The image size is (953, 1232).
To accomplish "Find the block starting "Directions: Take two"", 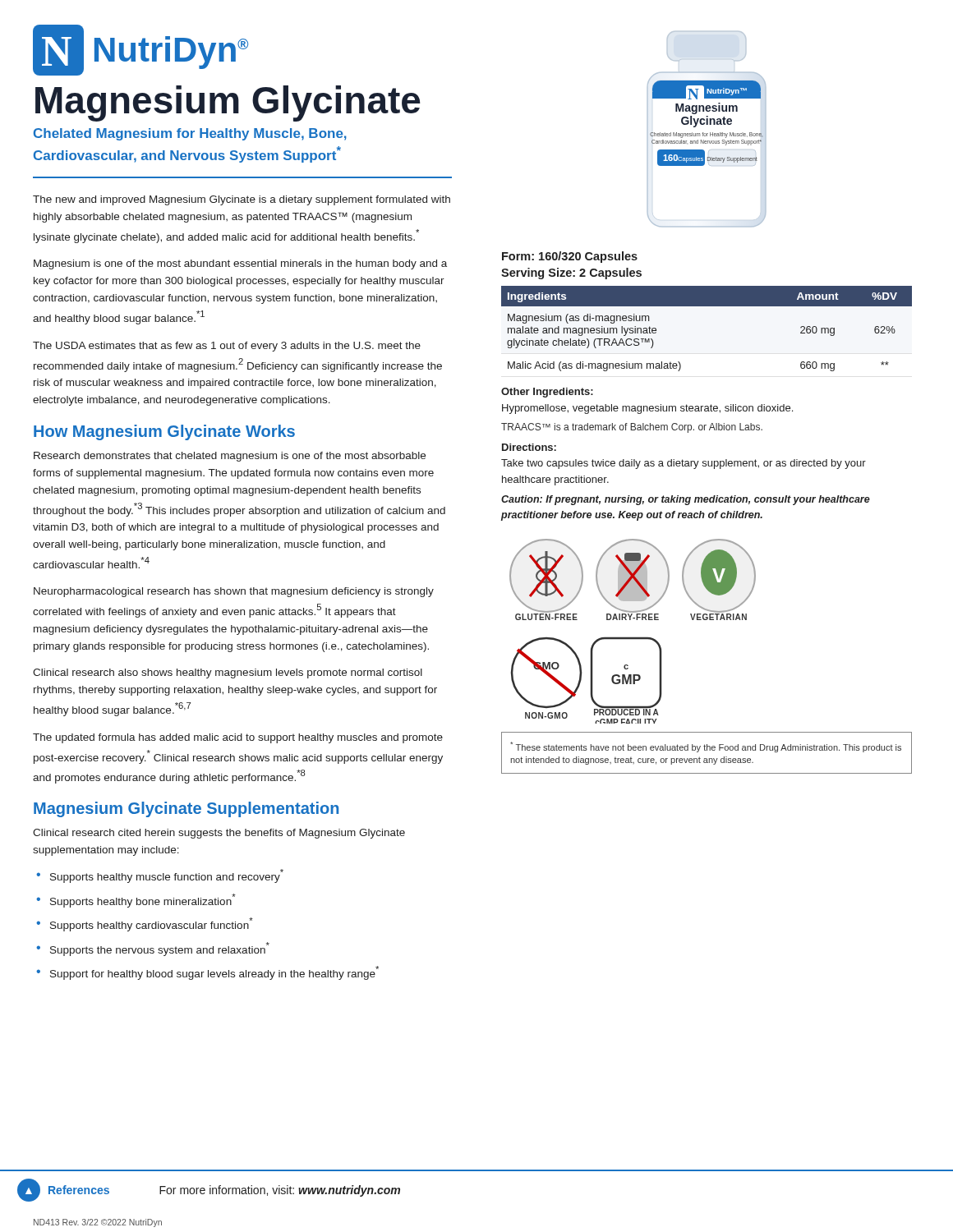I will [683, 463].
